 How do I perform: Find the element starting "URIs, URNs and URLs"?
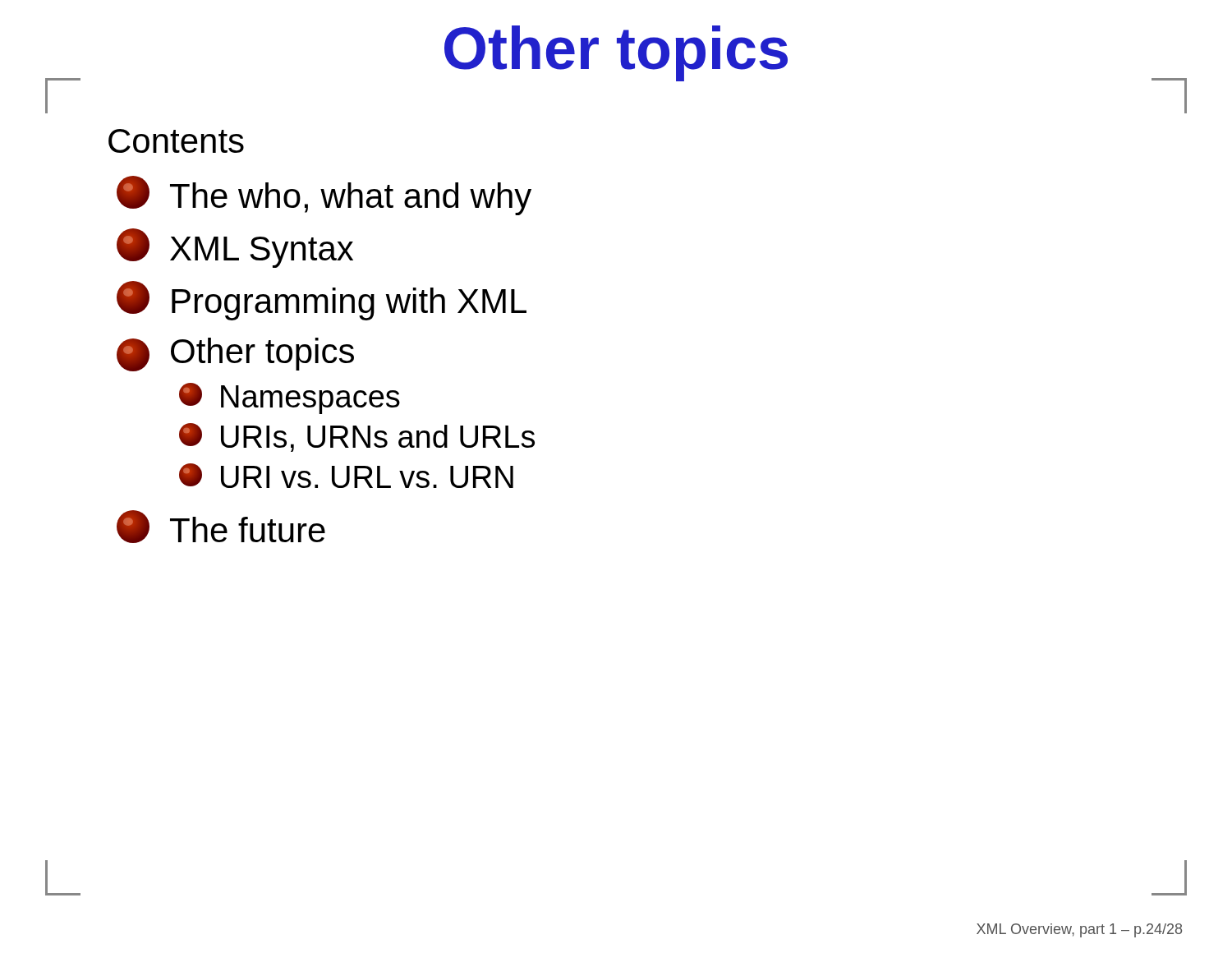[357, 437]
